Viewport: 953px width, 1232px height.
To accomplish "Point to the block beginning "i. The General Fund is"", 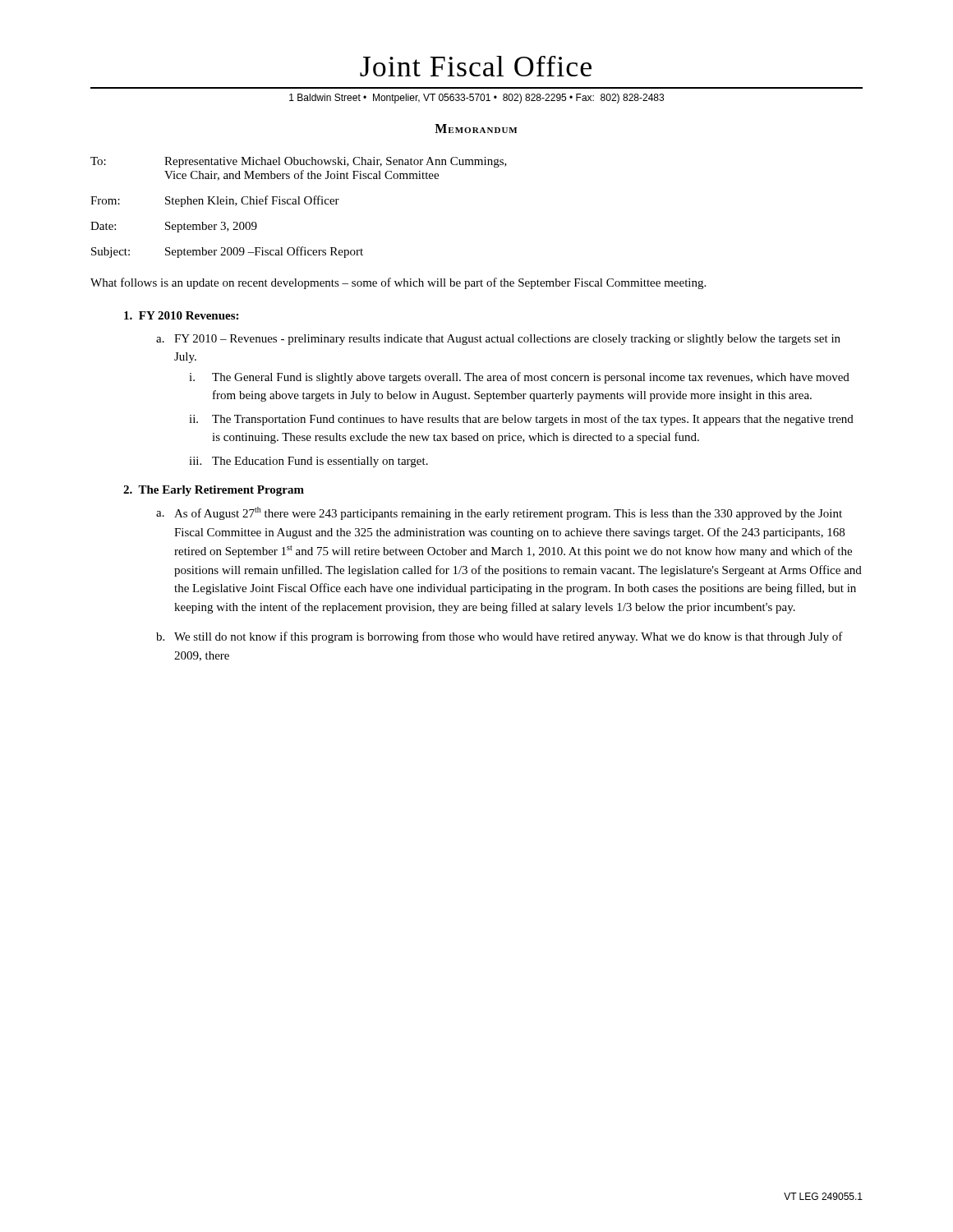I will coord(526,386).
